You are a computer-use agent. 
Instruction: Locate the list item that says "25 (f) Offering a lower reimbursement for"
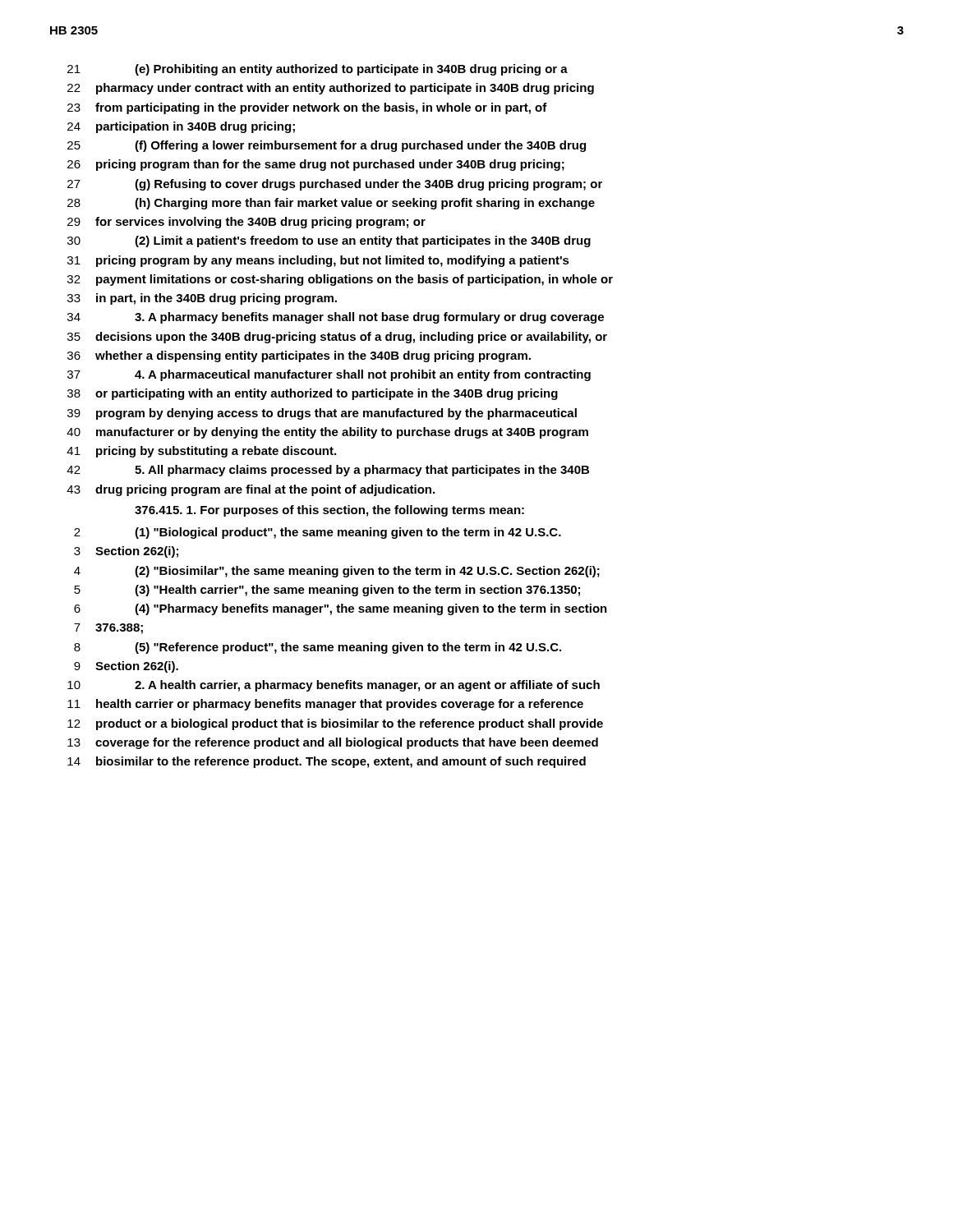(476, 155)
